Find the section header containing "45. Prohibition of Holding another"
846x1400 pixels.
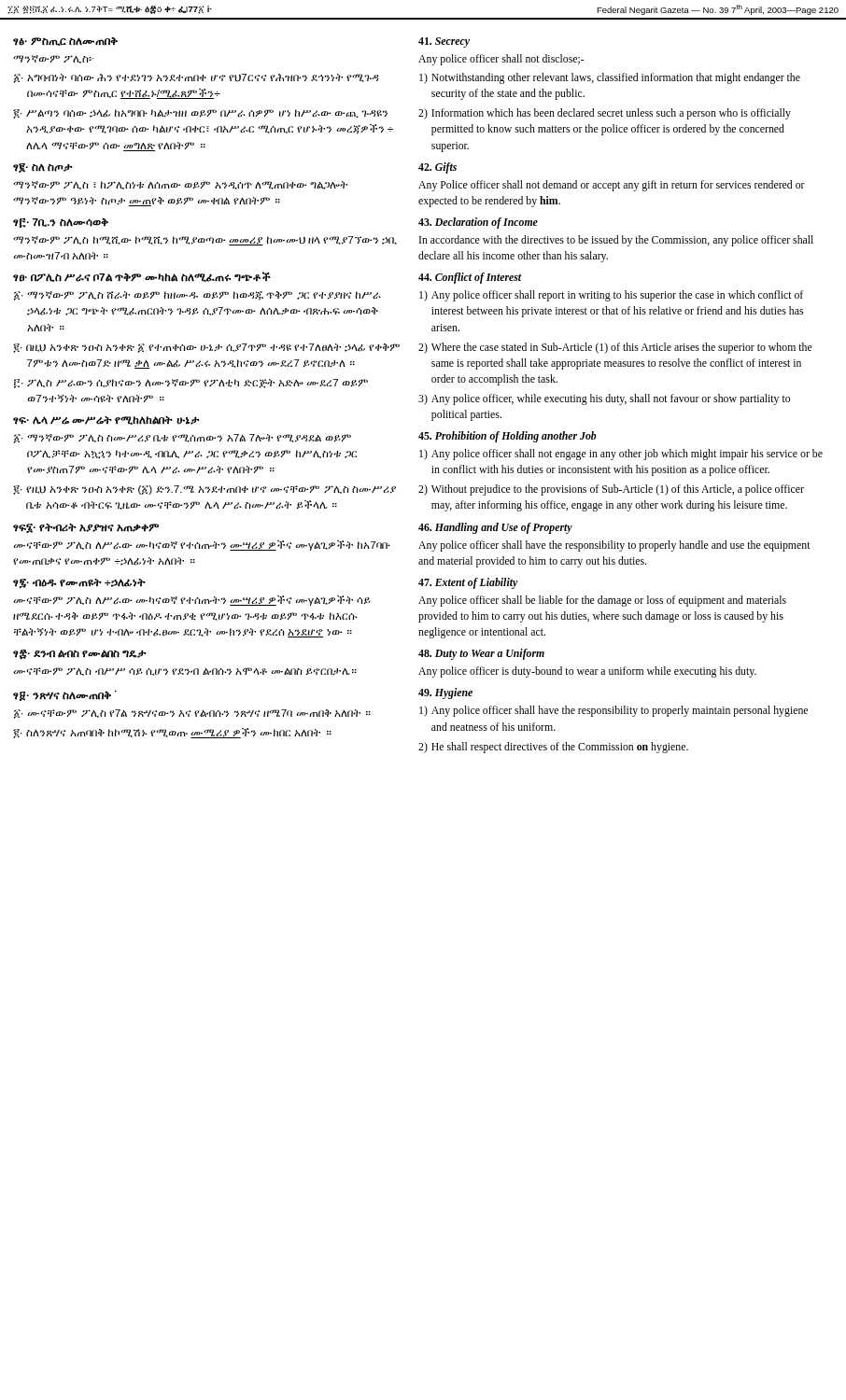(507, 436)
